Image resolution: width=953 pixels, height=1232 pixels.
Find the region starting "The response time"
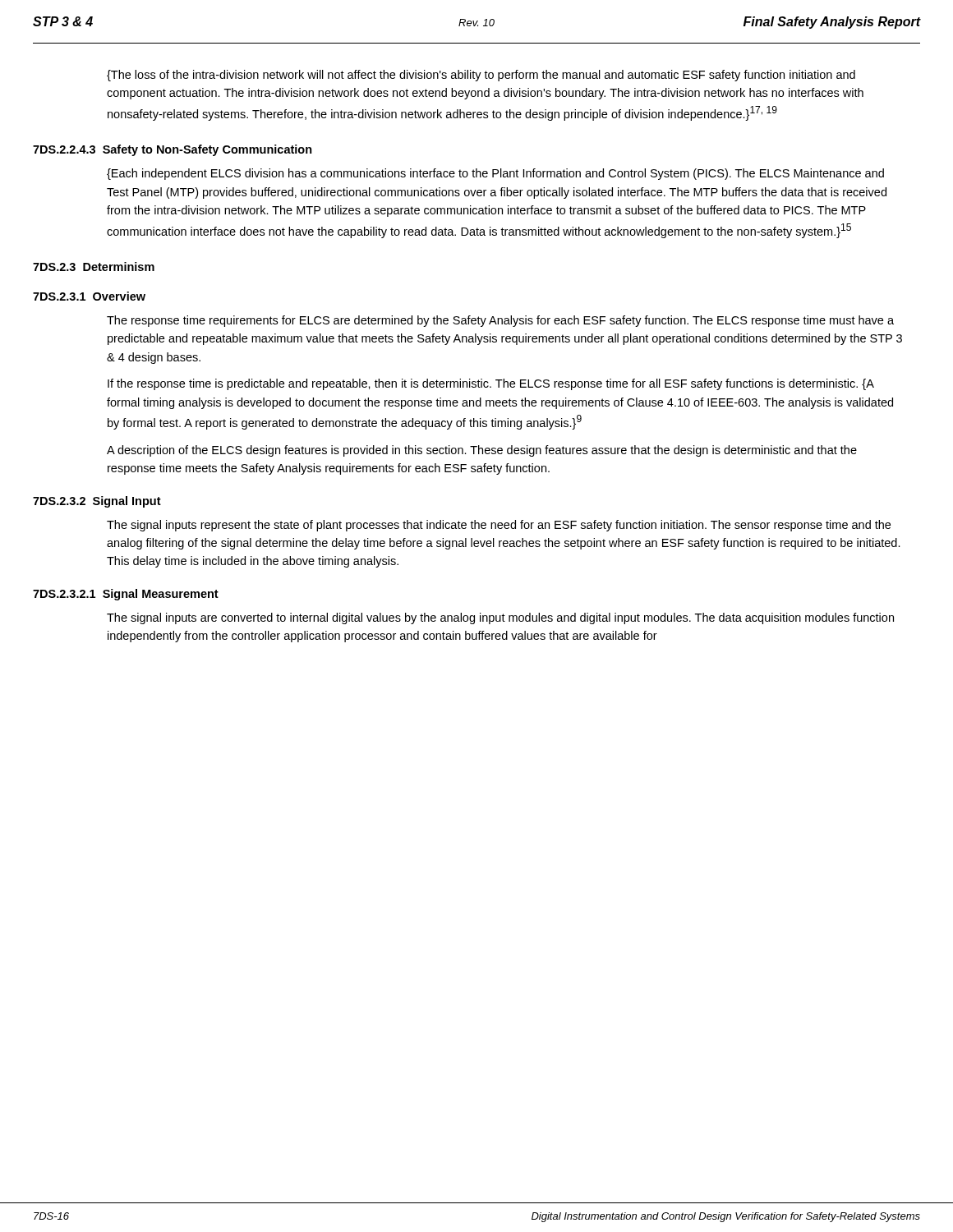click(x=505, y=339)
